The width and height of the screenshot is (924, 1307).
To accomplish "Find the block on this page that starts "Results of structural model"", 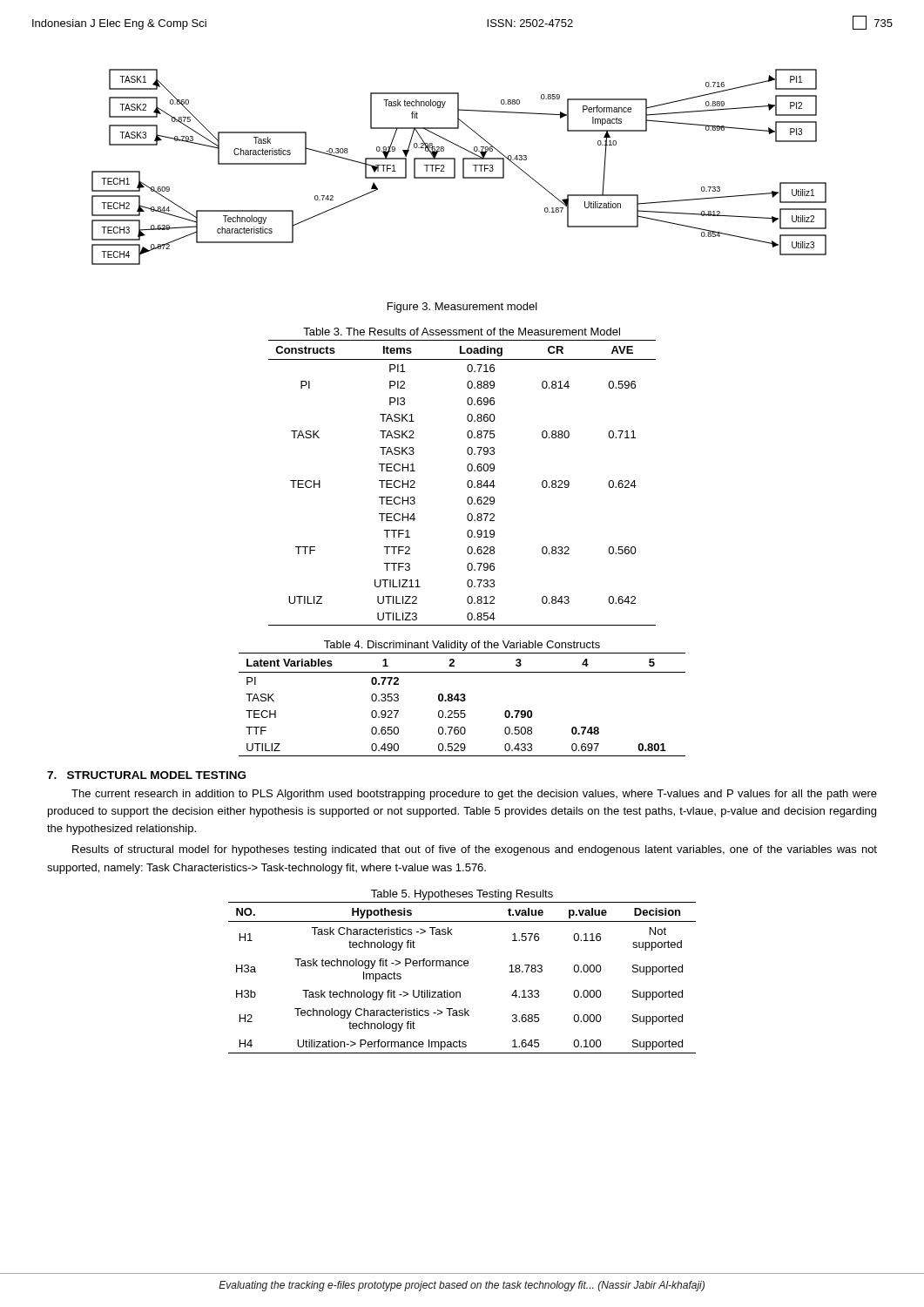I will 462,858.
